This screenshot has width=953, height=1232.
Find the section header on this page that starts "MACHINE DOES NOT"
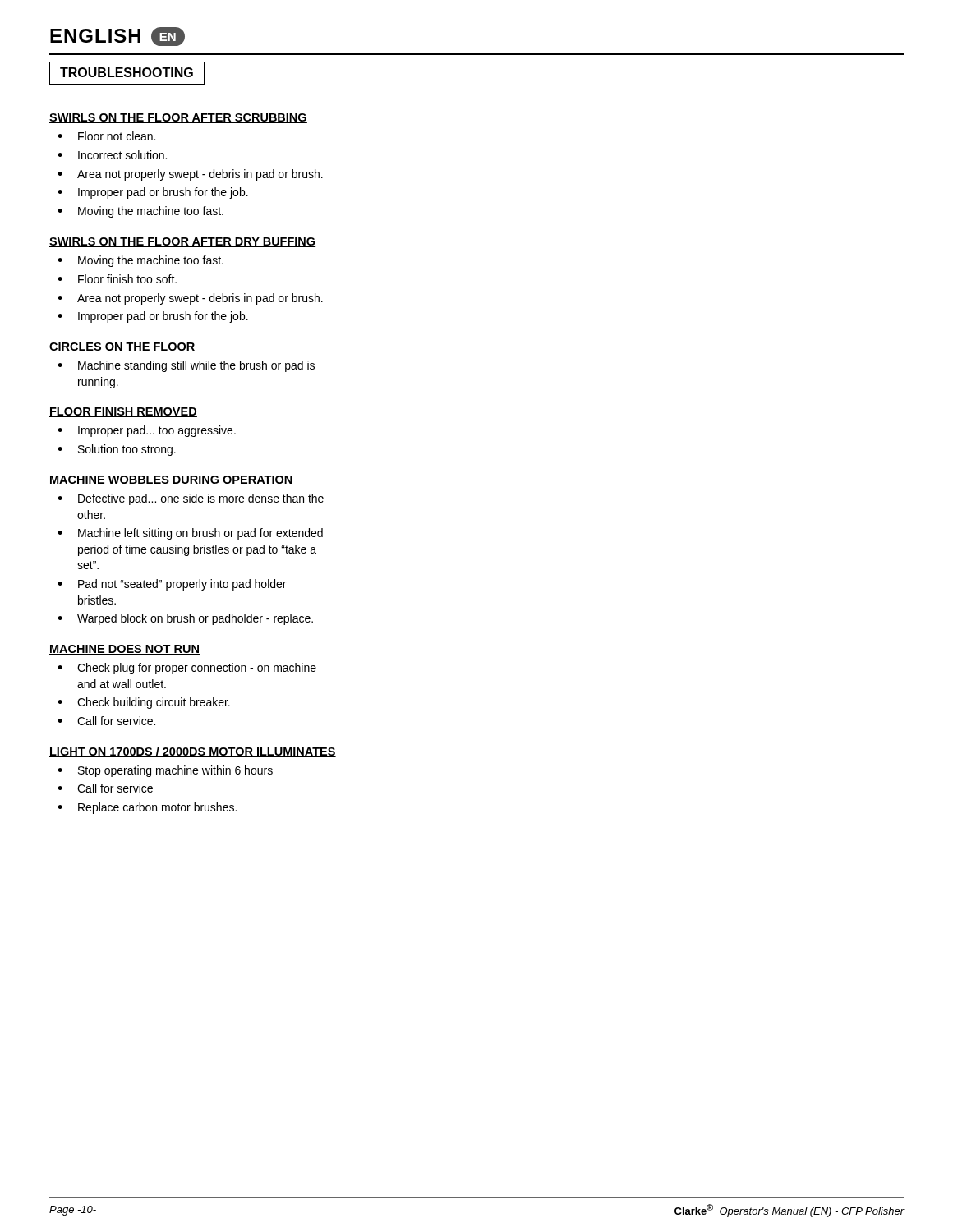(124, 649)
